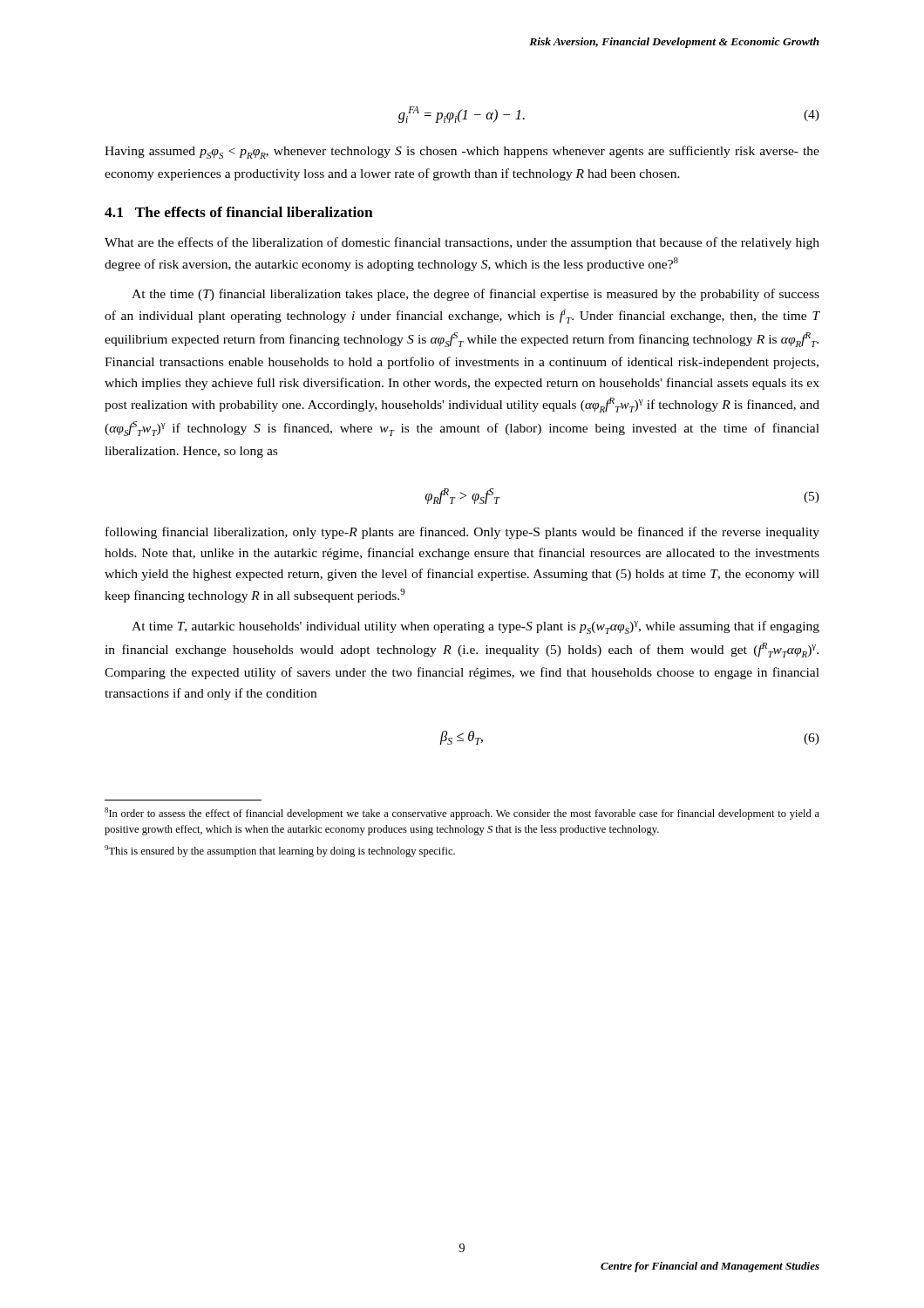Viewport: 924px width, 1308px height.
Task: Click where it says "giFA = piφi(1 − α) − 1. (4)"
Action: [x=465, y=115]
